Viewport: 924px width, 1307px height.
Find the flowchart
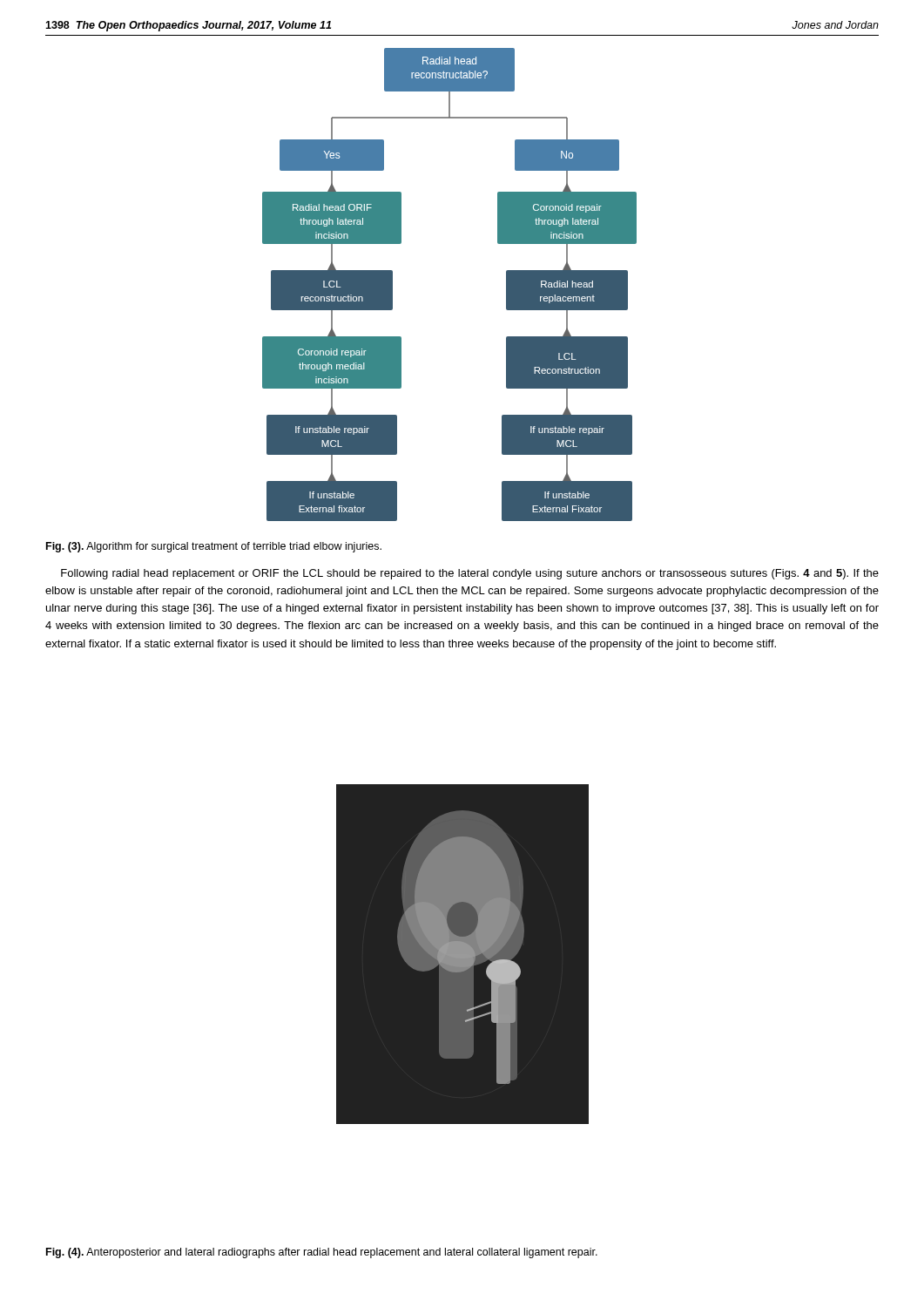(462, 292)
